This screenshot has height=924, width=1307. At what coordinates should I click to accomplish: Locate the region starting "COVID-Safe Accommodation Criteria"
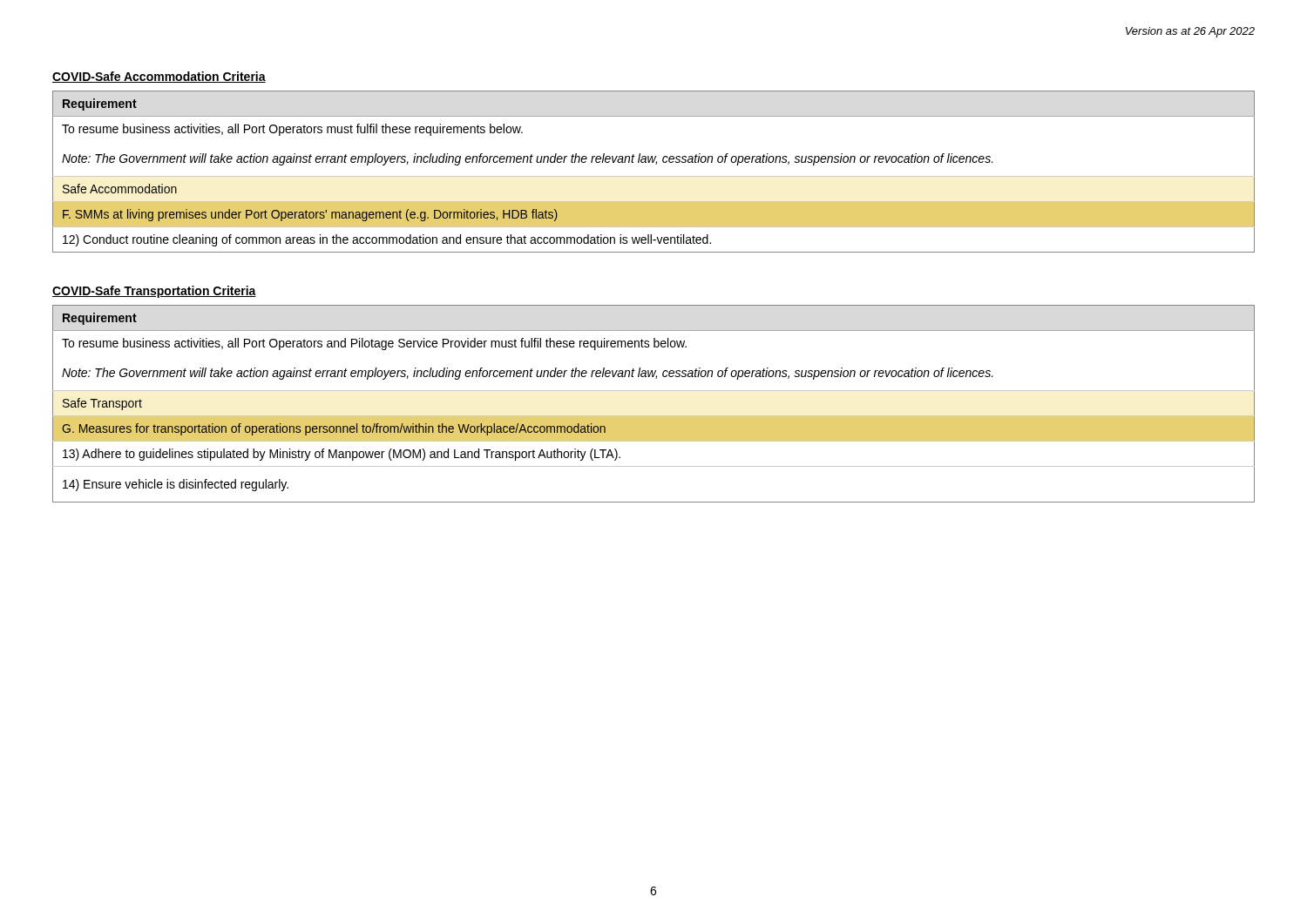[x=159, y=77]
